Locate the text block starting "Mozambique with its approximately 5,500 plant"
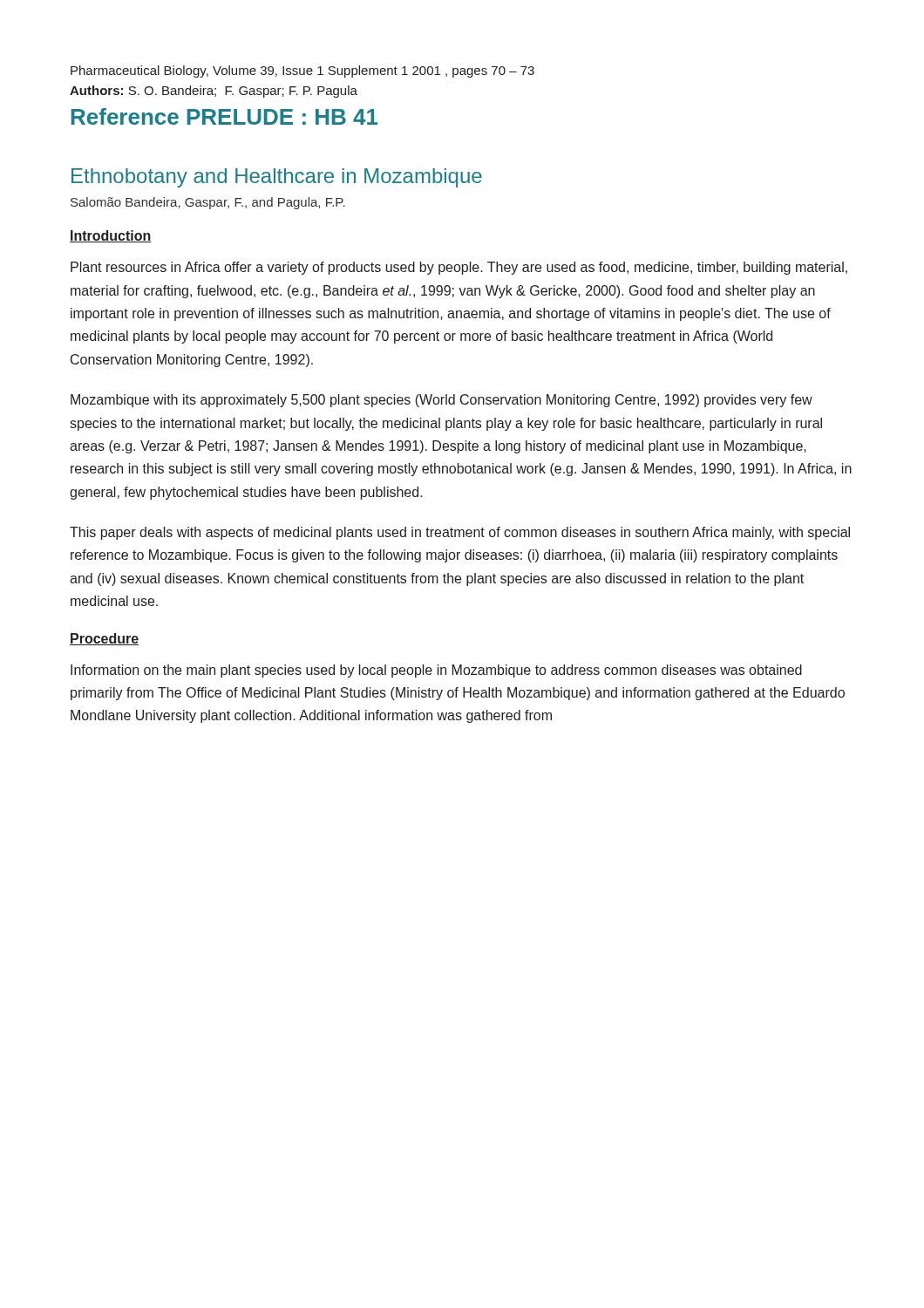 tap(461, 446)
